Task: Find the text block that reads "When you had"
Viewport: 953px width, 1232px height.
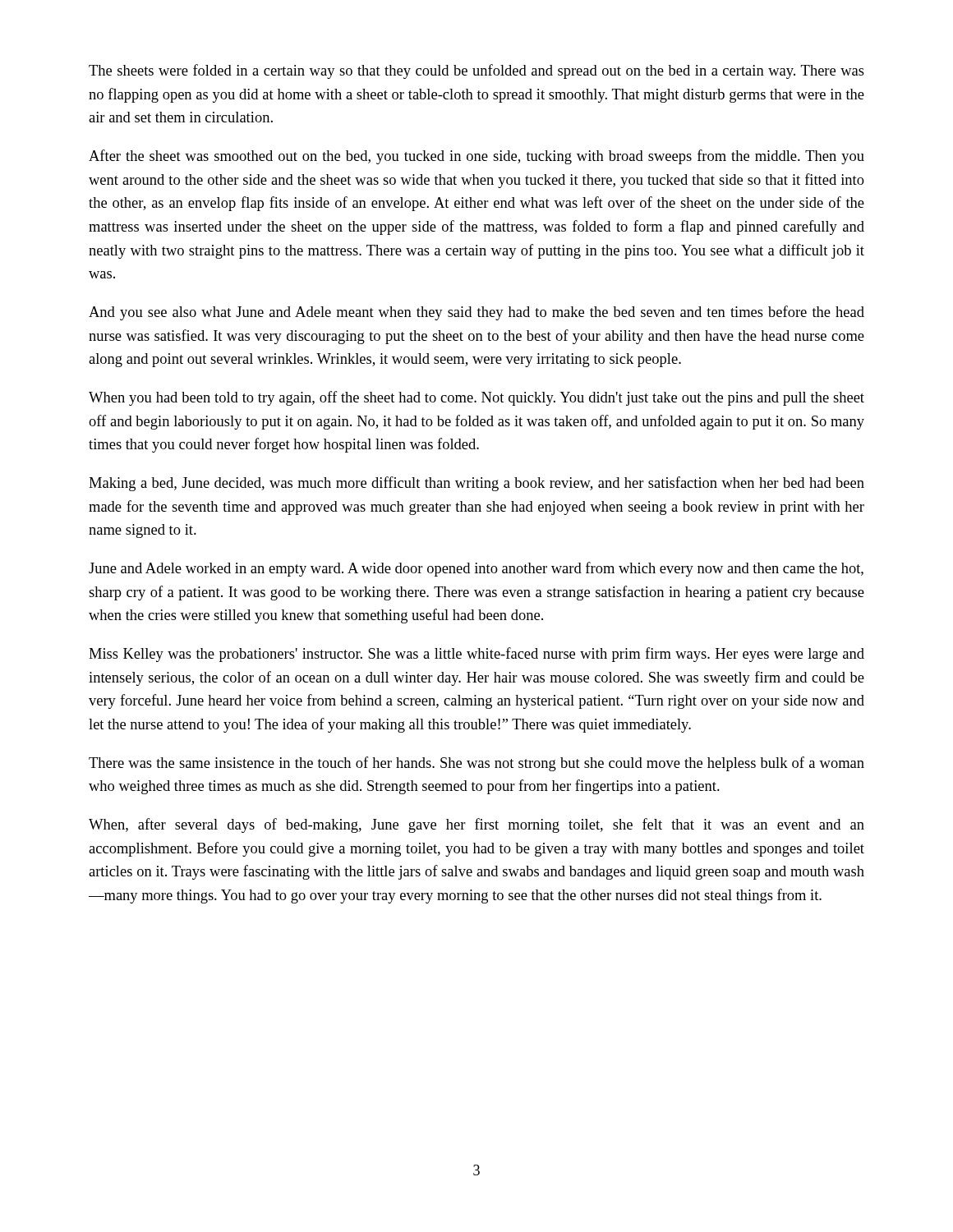Action: [x=476, y=421]
